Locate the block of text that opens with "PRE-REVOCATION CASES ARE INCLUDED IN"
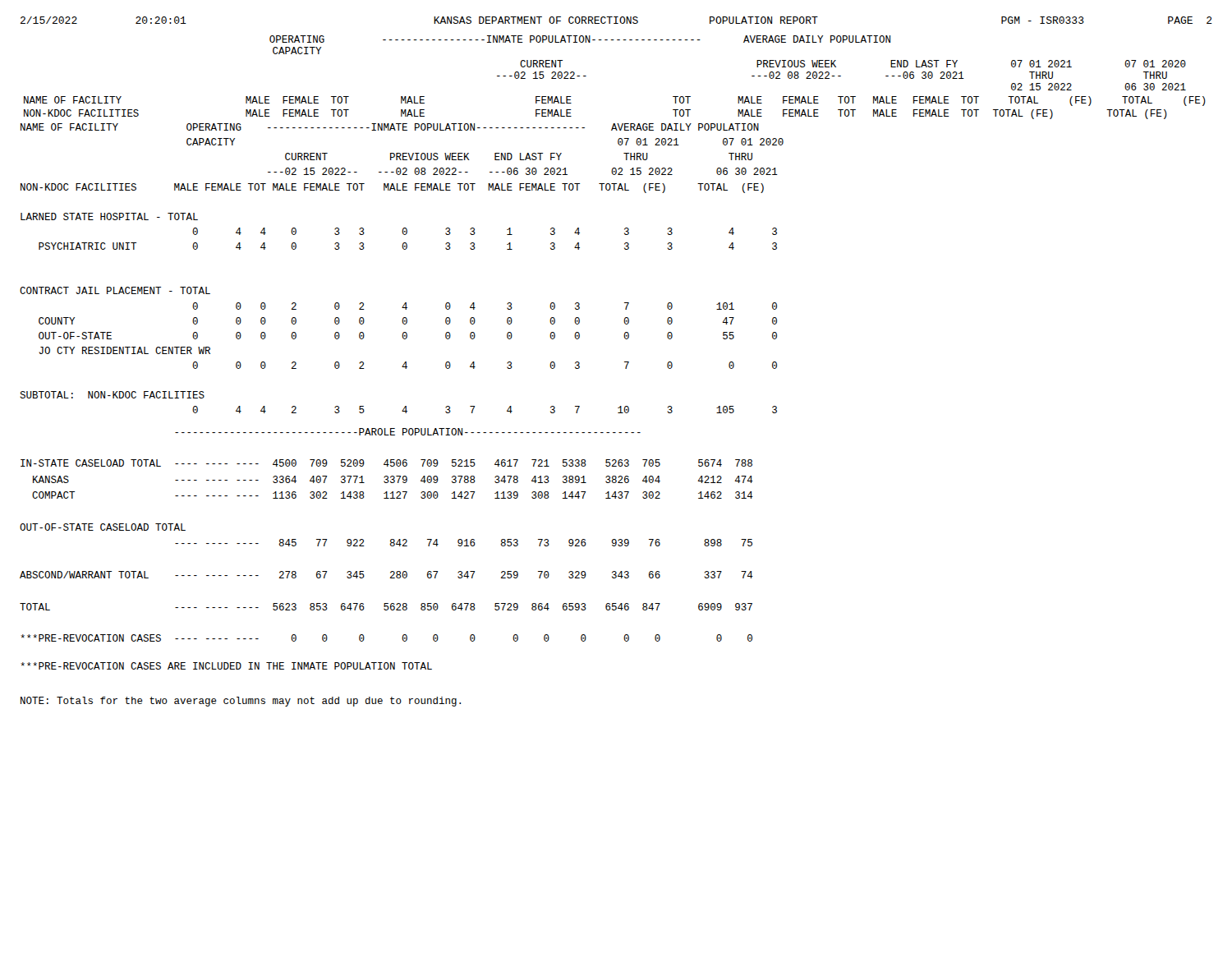The height and width of the screenshot is (953, 1232). click(226, 667)
